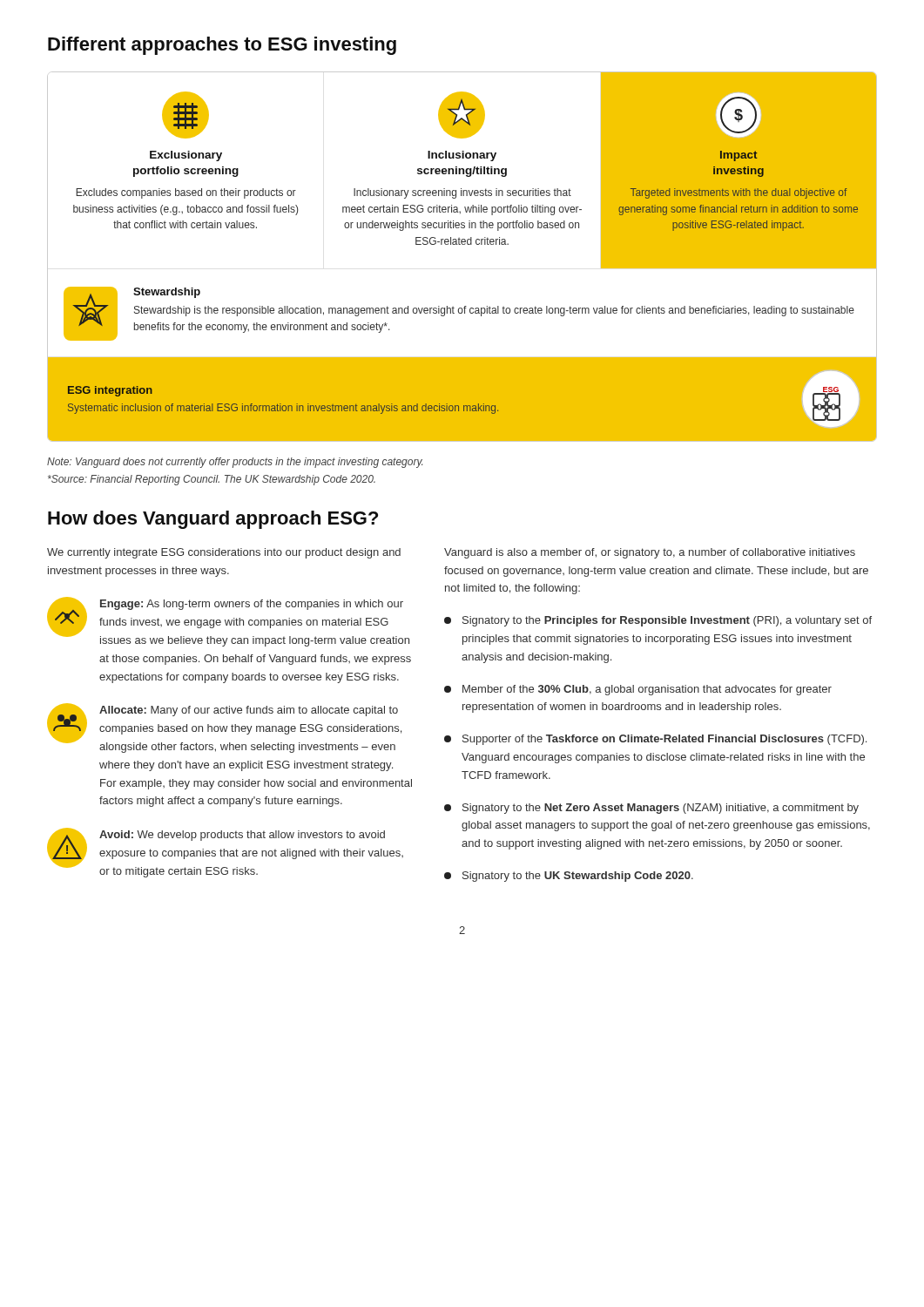The height and width of the screenshot is (1307, 924).
Task: Locate the block starting "We currently integrate ESG considerations into"
Action: (x=224, y=561)
